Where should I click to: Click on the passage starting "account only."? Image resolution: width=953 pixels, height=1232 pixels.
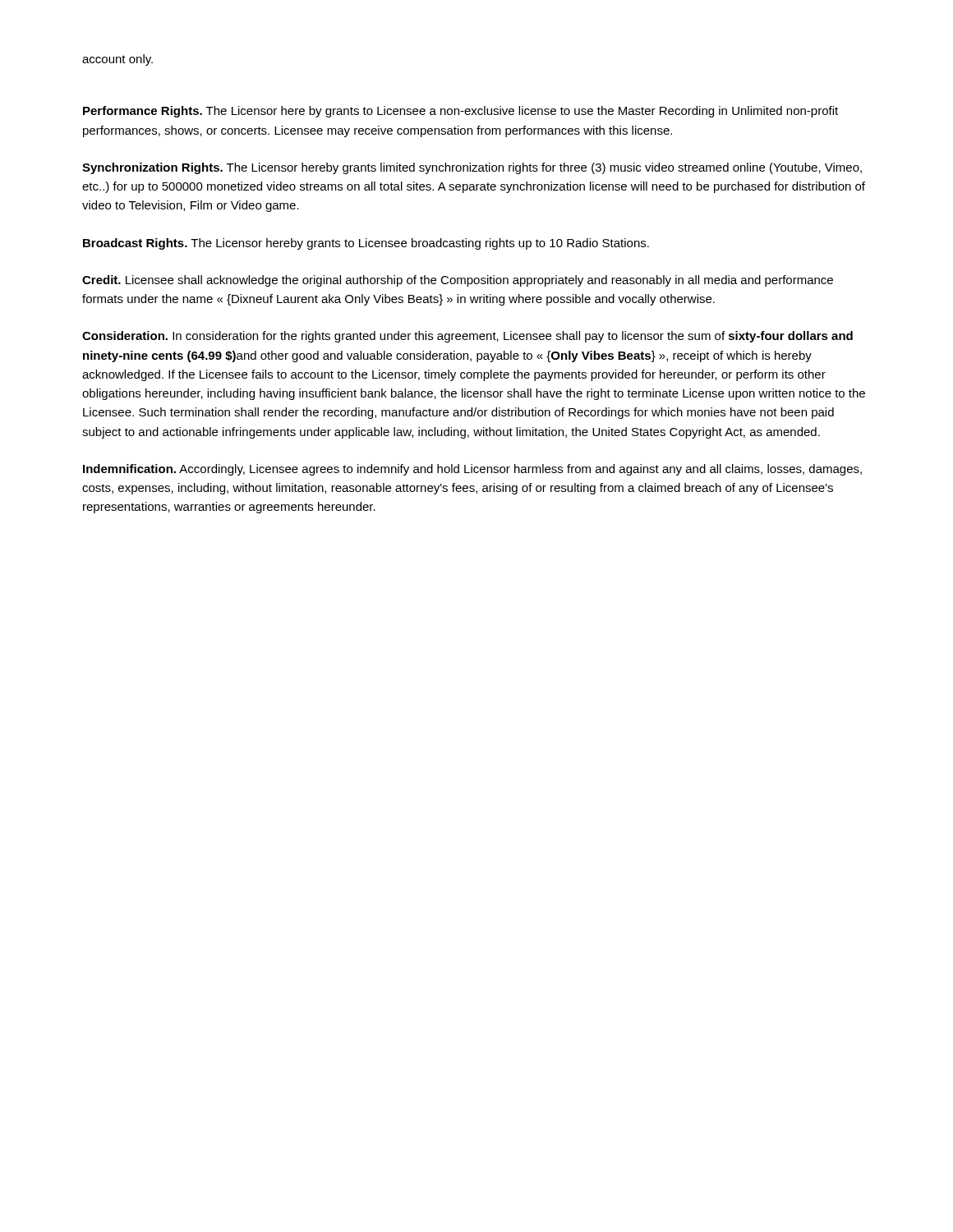(118, 59)
